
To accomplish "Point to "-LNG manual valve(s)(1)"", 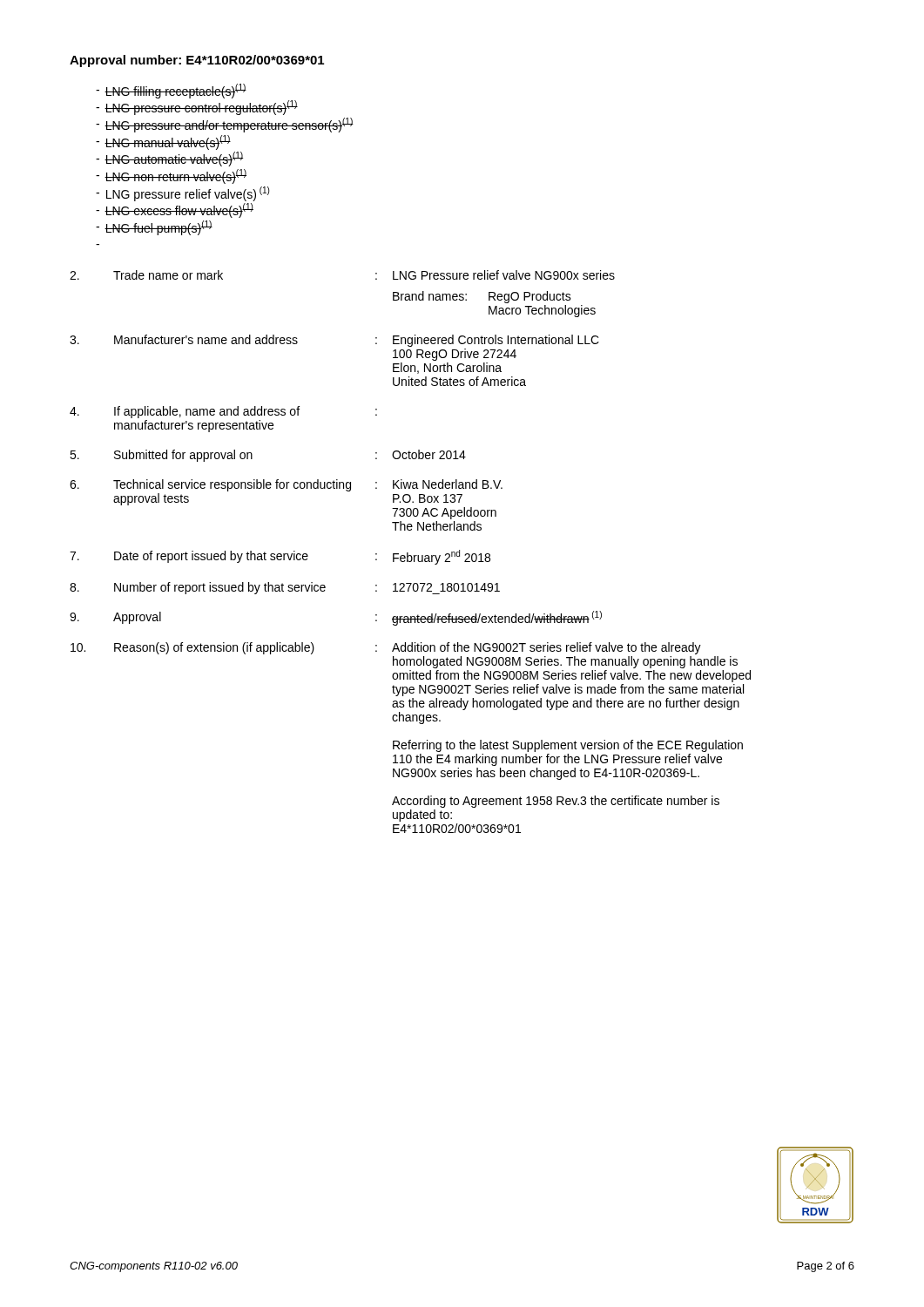I will click(163, 142).
